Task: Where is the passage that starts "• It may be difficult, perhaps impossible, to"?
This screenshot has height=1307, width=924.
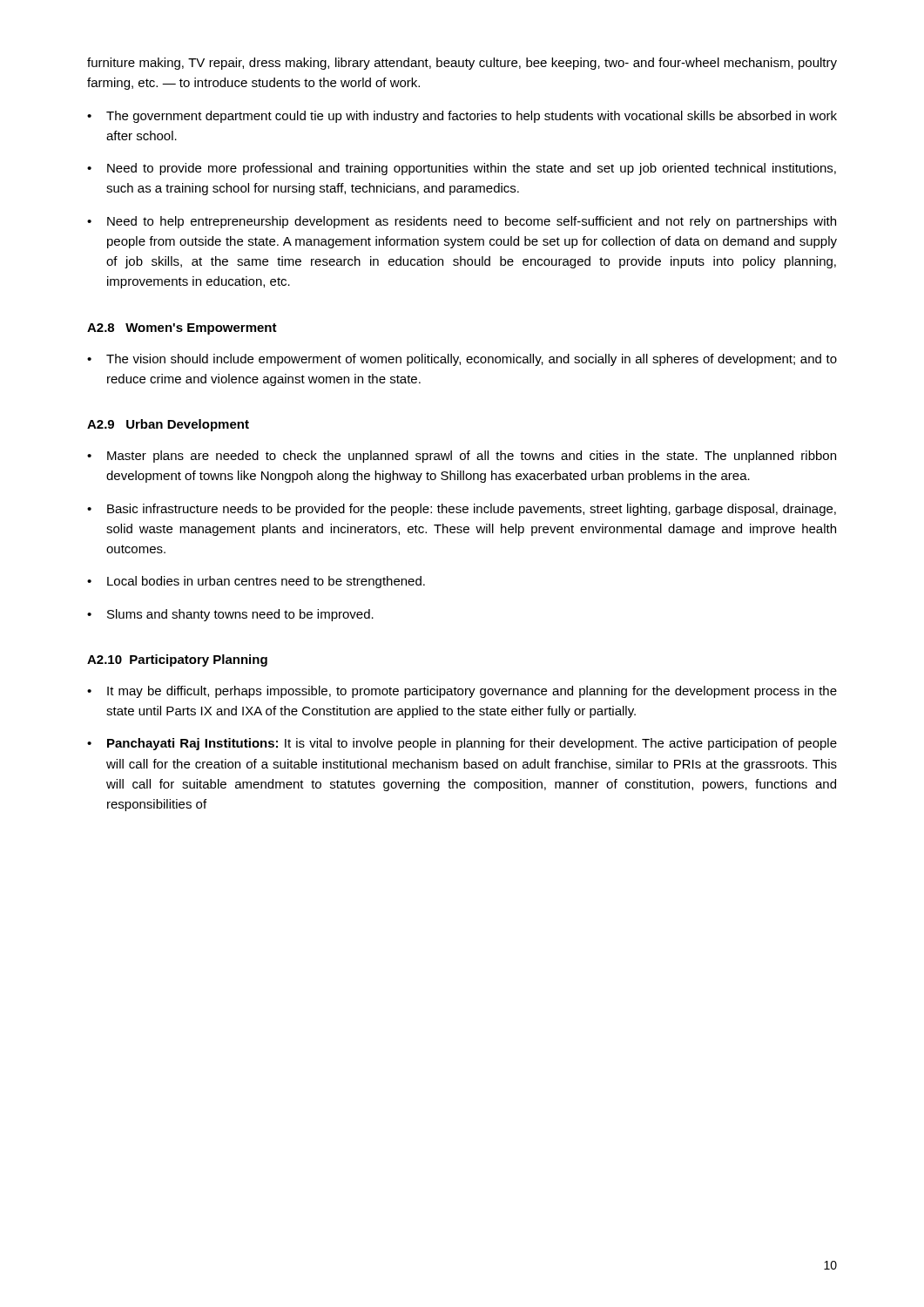Action: [x=462, y=701]
